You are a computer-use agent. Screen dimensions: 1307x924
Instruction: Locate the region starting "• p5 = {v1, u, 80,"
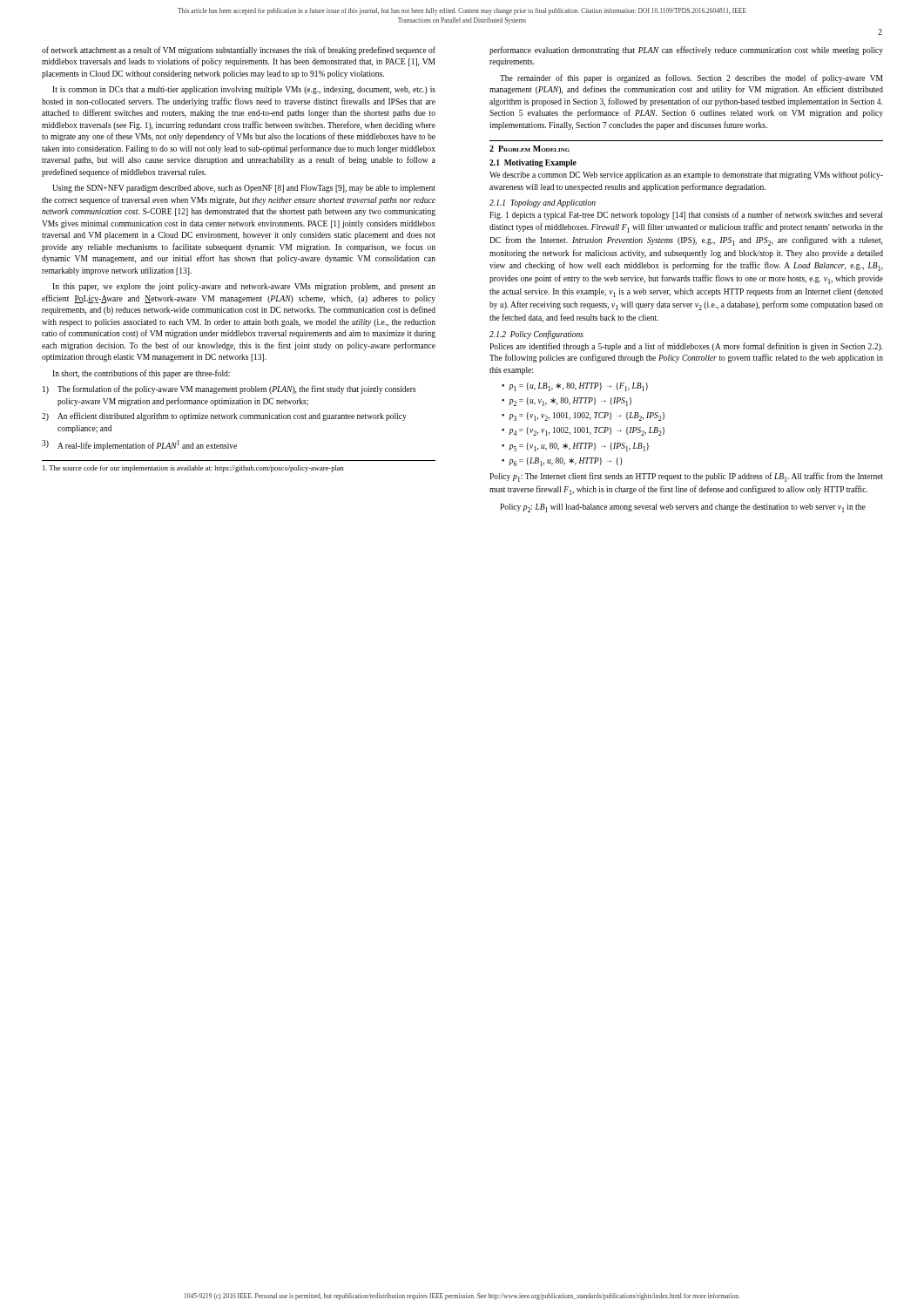coord(576,447)
